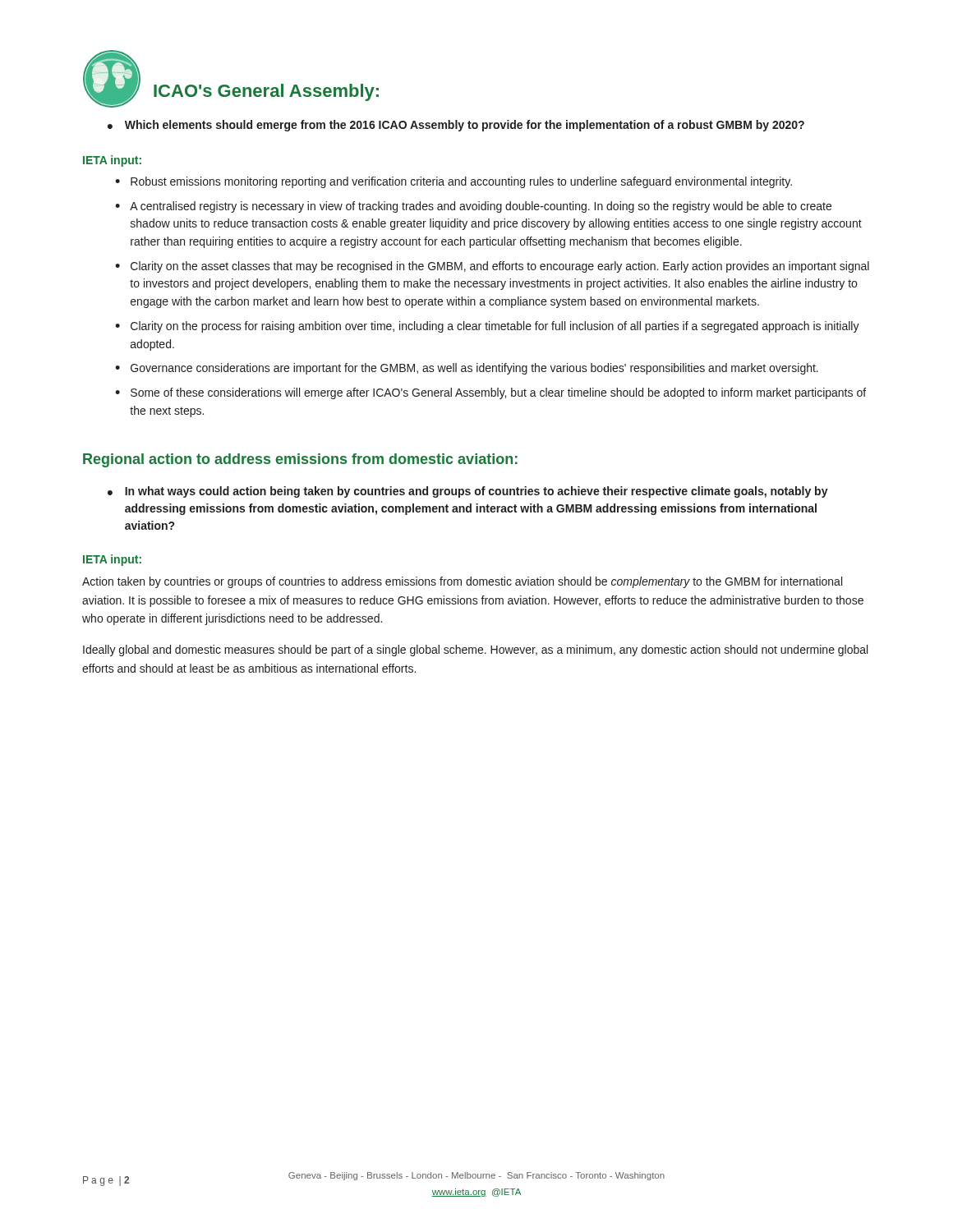
Task: Point to the section header beginning "Regional action to address emissions"
Action: point(300,459)
